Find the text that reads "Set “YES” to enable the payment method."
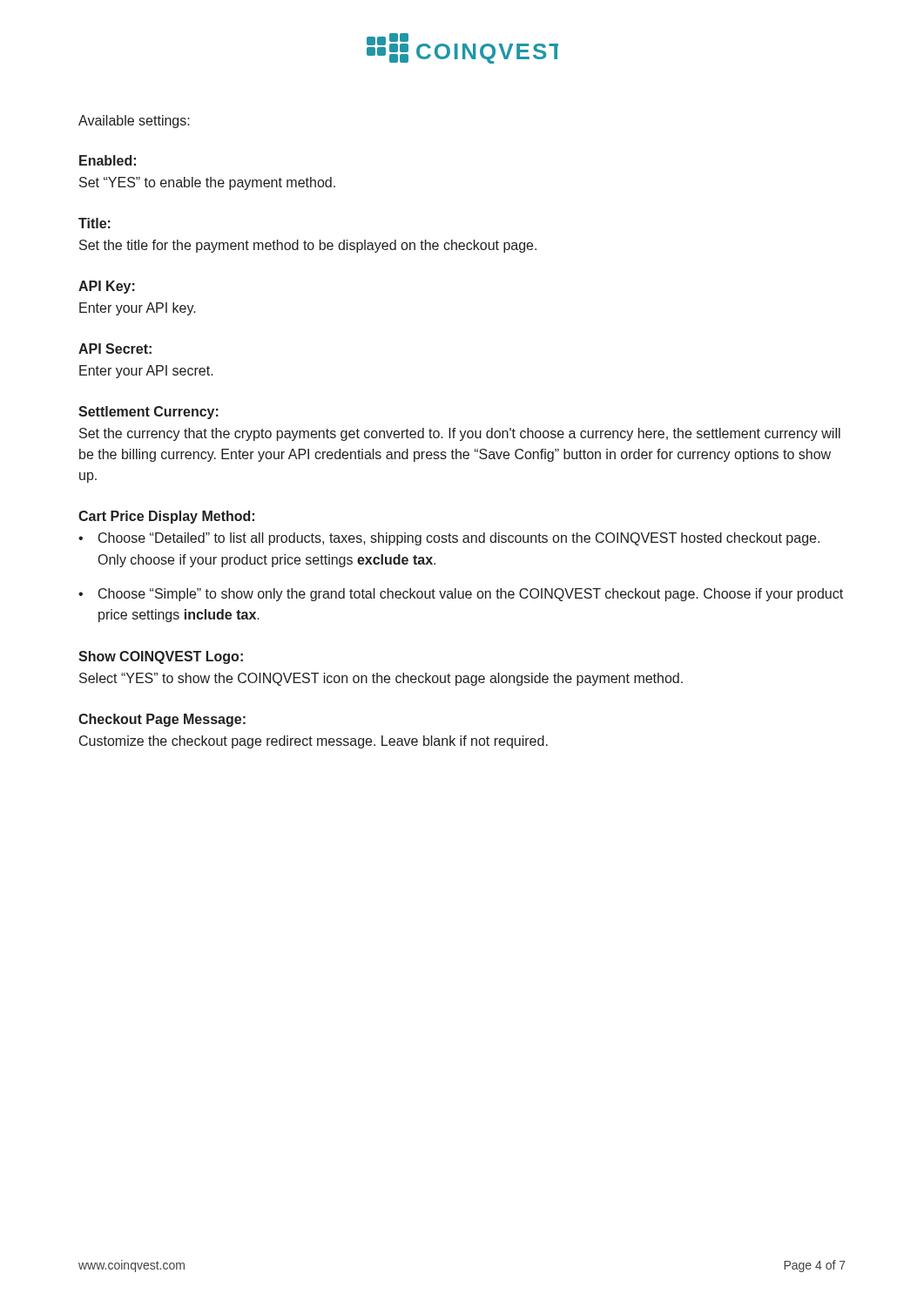Viewport: 924px width, 1307px height. pyautogui.click(x=207, y=183)
